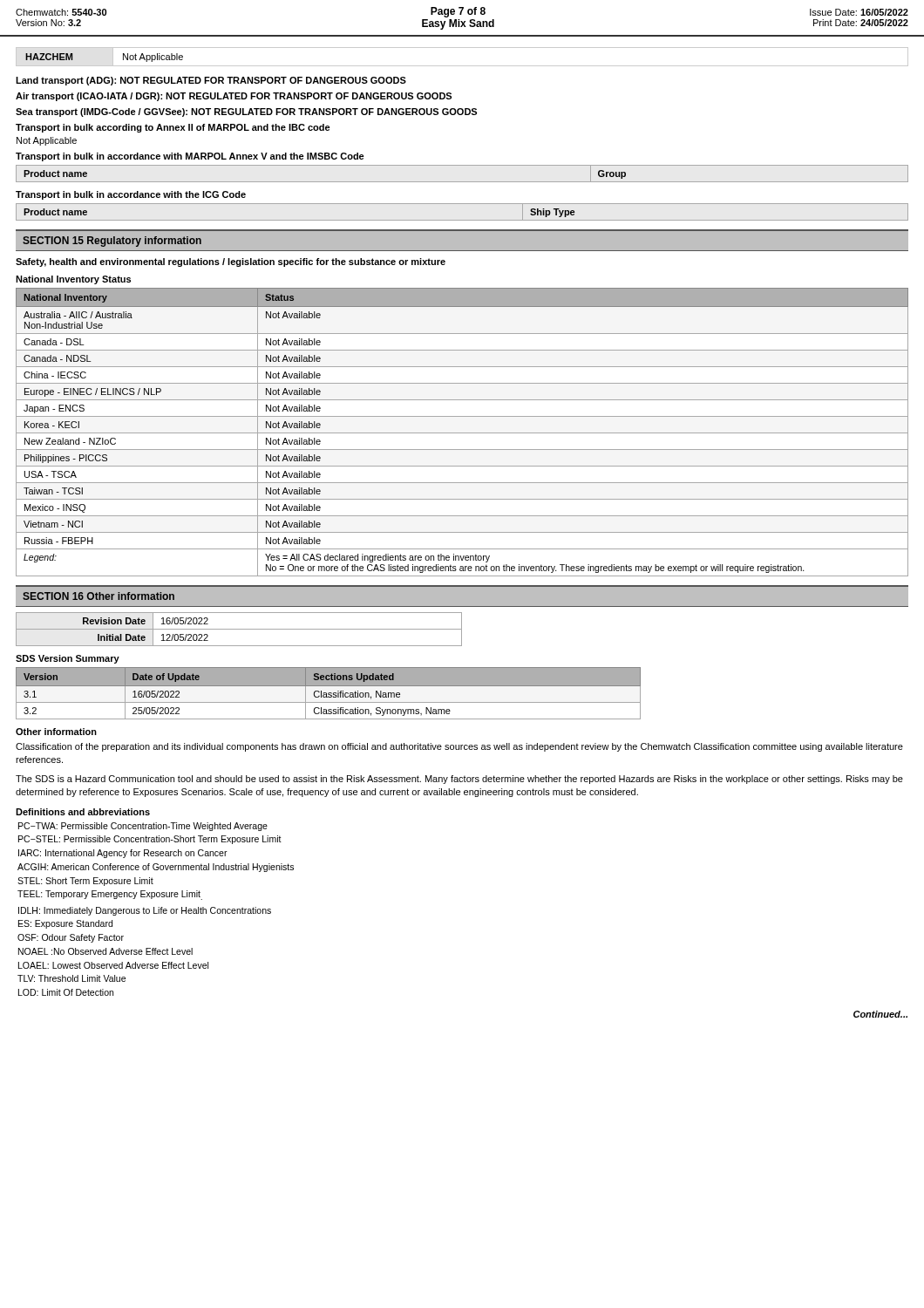Click on the passage starting "TLV: Threshold Limit Value"
924x1308 pixels.
[x=72, y=979]
